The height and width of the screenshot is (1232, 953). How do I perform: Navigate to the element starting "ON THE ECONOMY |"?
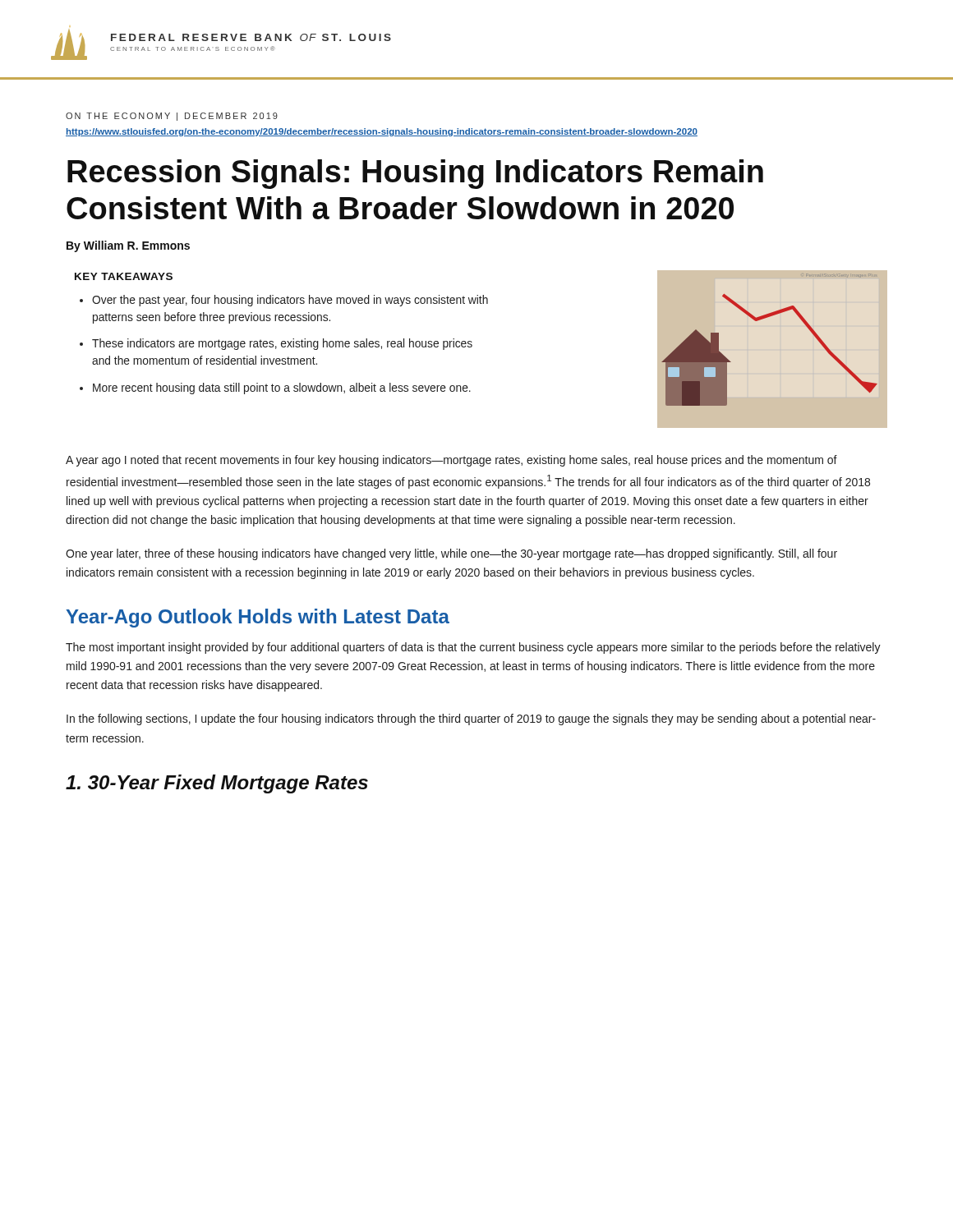tap(172, 116)
